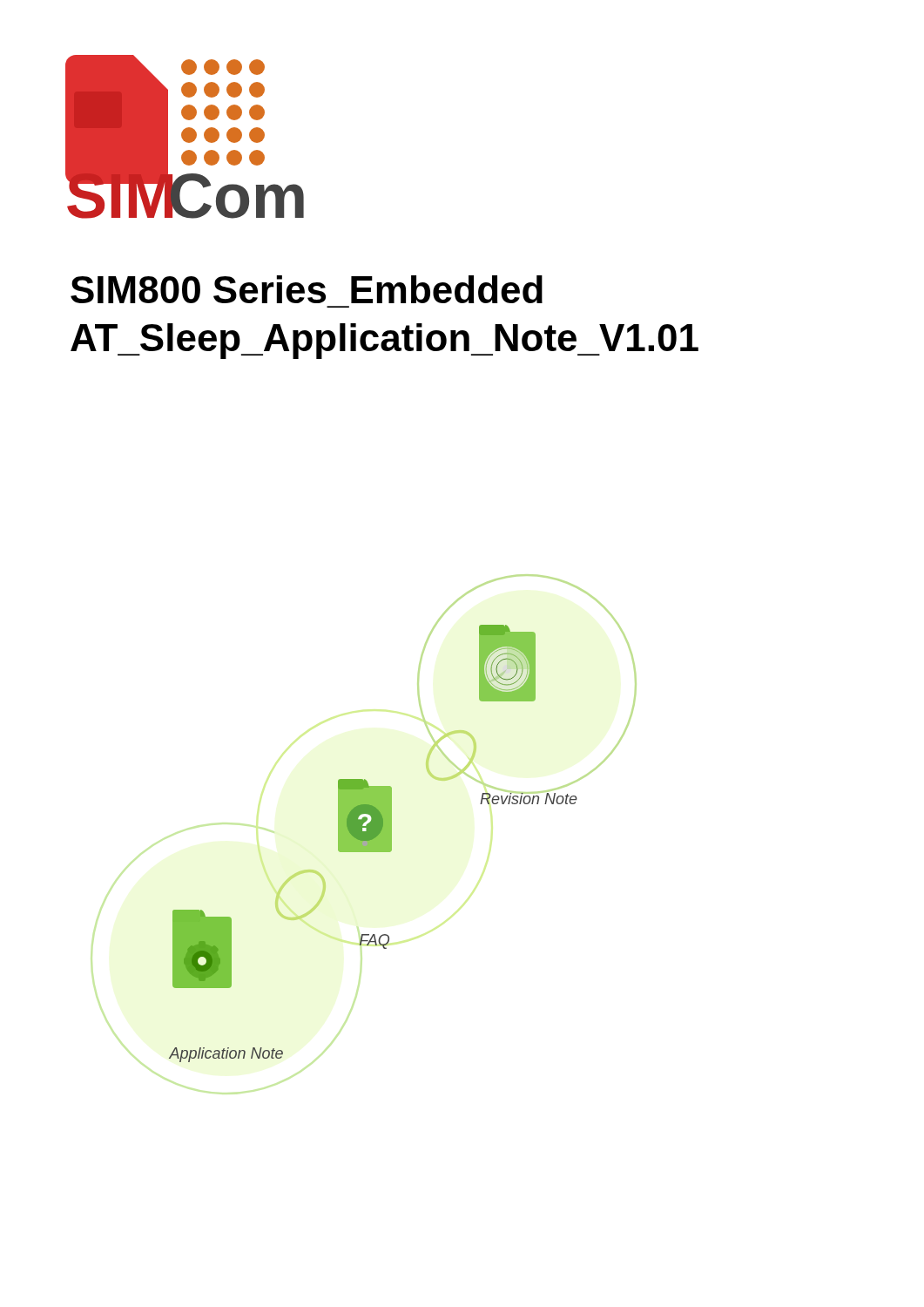Screen dimensions: 1307x924
Task: Locate the illustration
Action: pos(366,776)
